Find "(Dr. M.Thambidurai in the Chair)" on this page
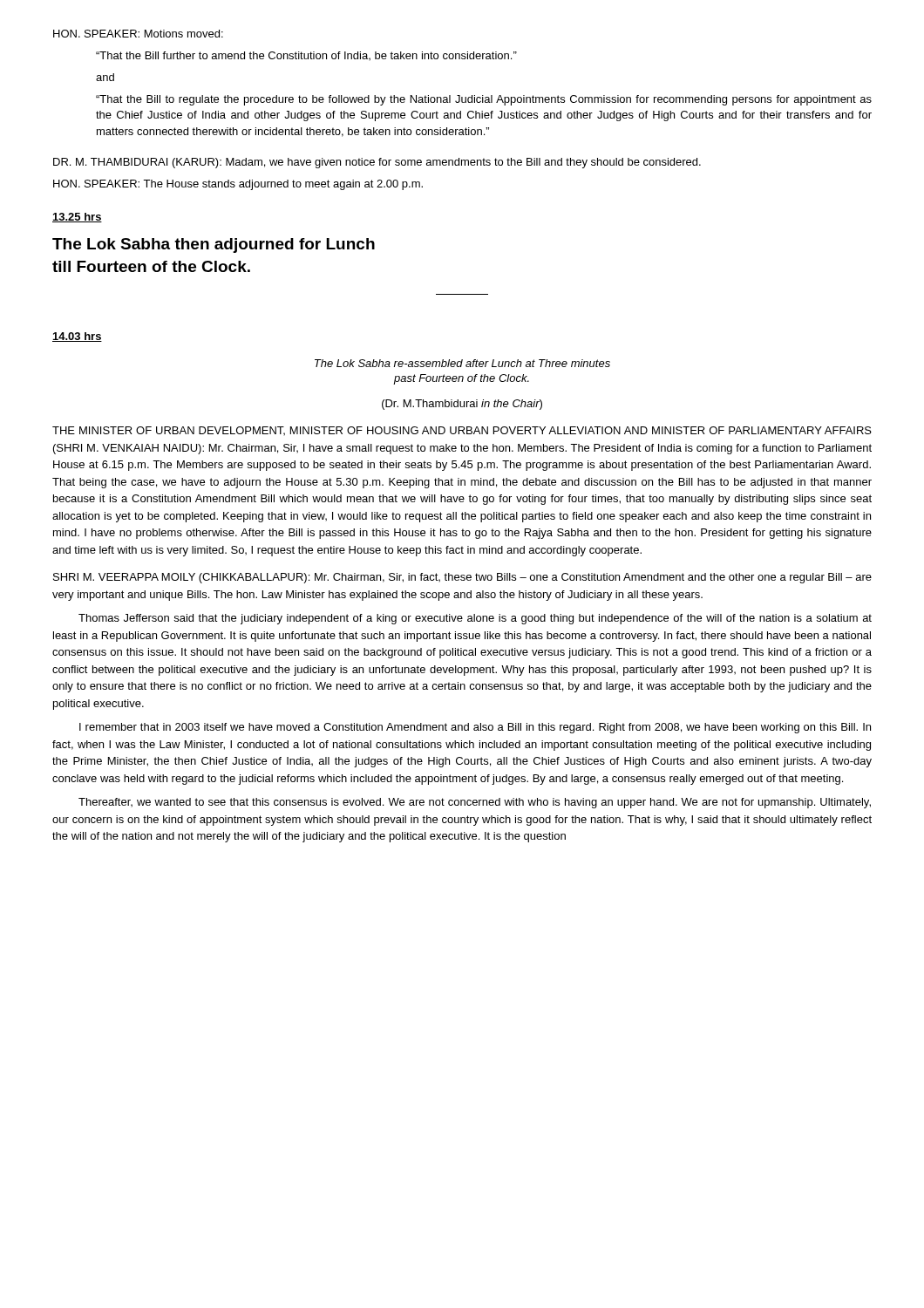 [x=462, y=403]
